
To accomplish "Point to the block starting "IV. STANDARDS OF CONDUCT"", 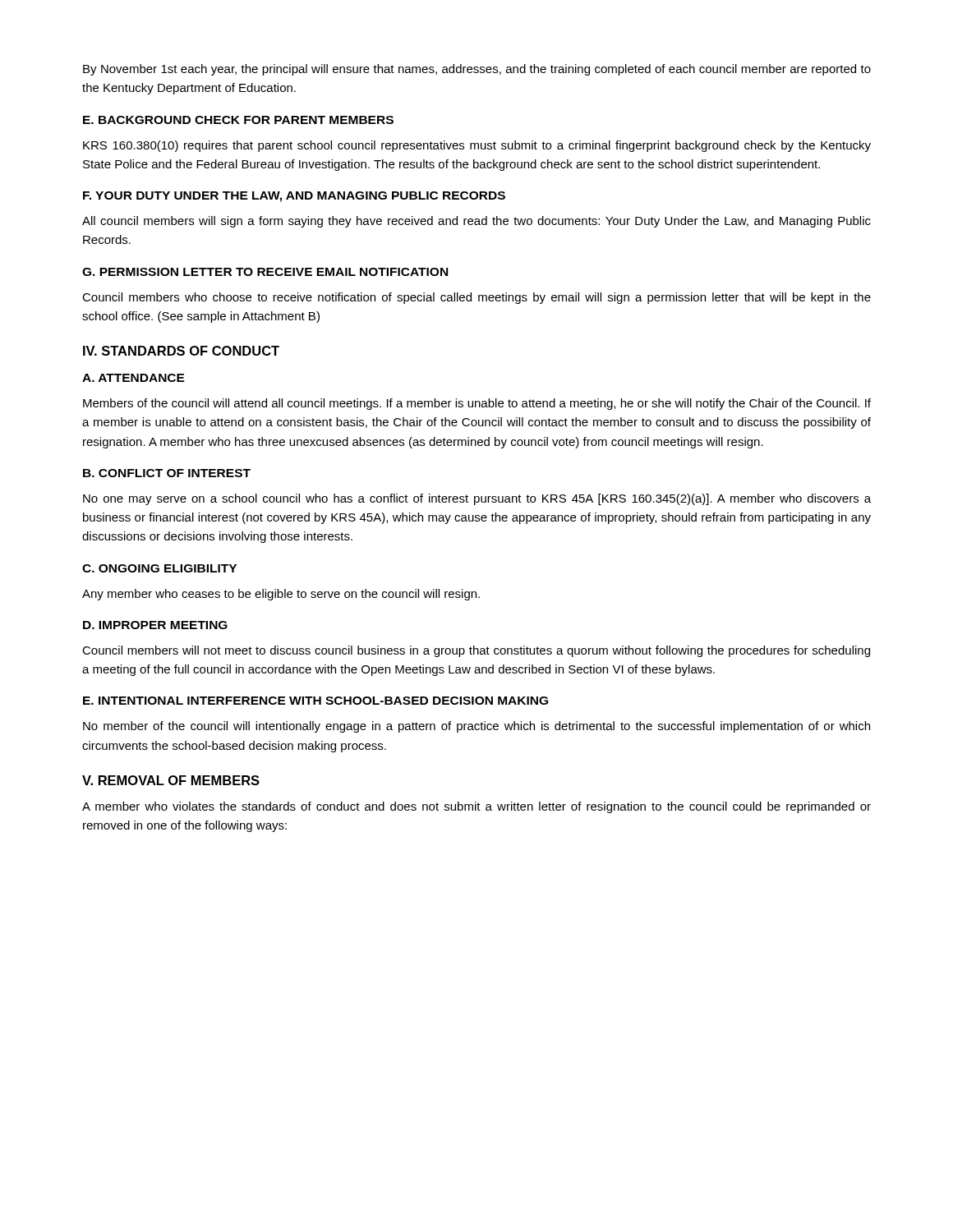I will pos(181,351).
